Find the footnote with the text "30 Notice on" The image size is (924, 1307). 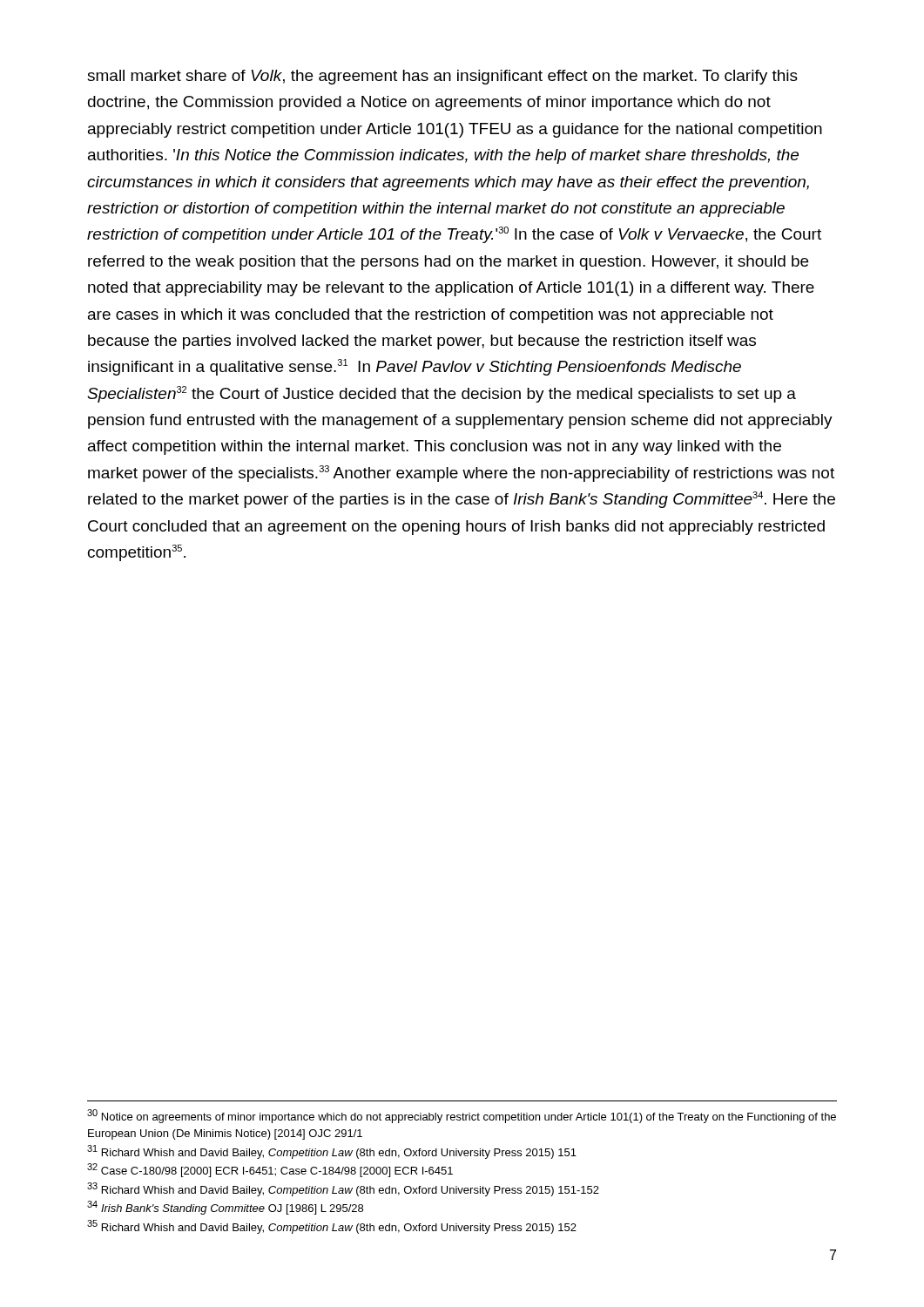(x=462, y=1125)
